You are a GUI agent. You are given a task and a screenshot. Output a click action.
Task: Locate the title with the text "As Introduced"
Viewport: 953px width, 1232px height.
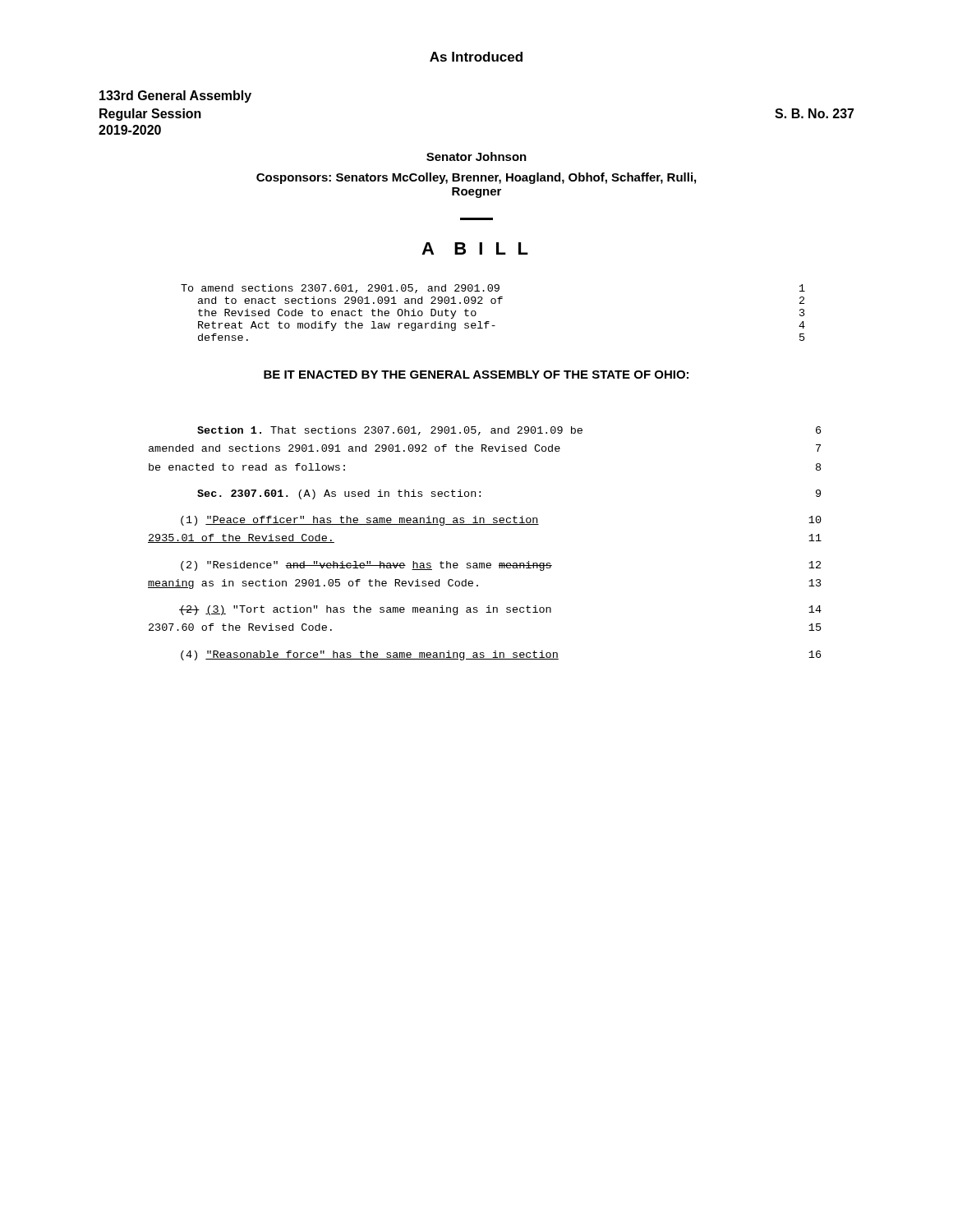pyautogui.click(x=476, y=57)
